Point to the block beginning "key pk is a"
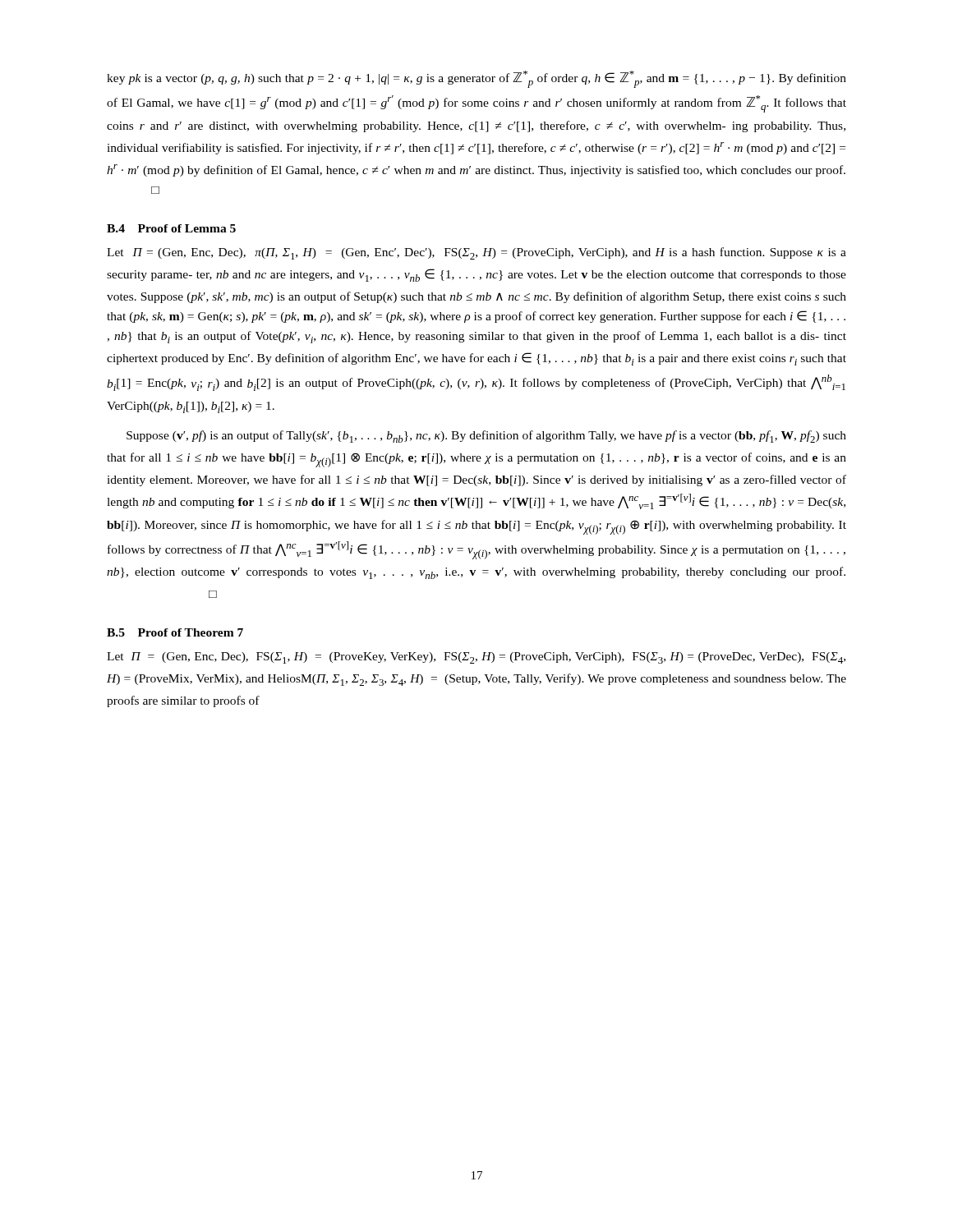953x1232 pixels. (476, 133)
